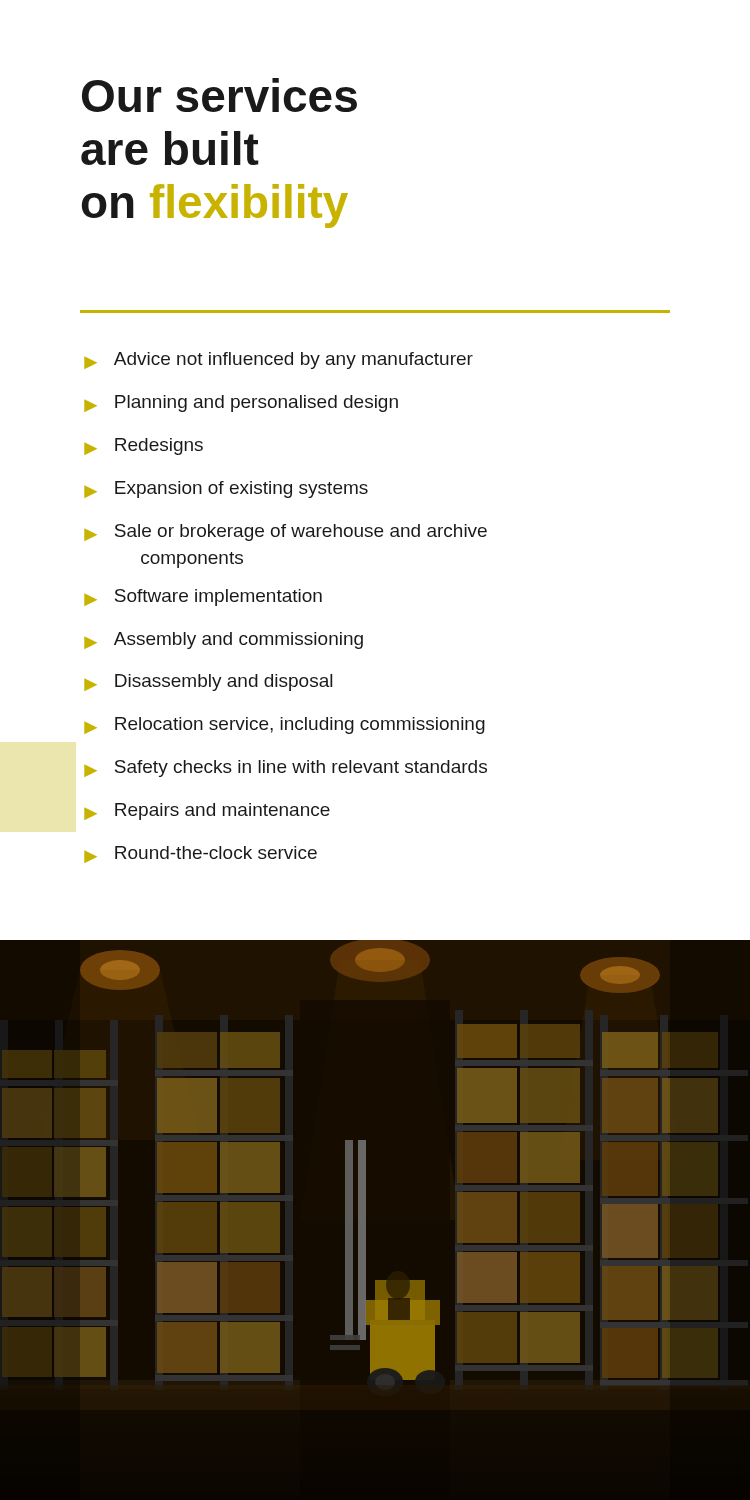Point to "► Redesigns"

tap(142, 447)
